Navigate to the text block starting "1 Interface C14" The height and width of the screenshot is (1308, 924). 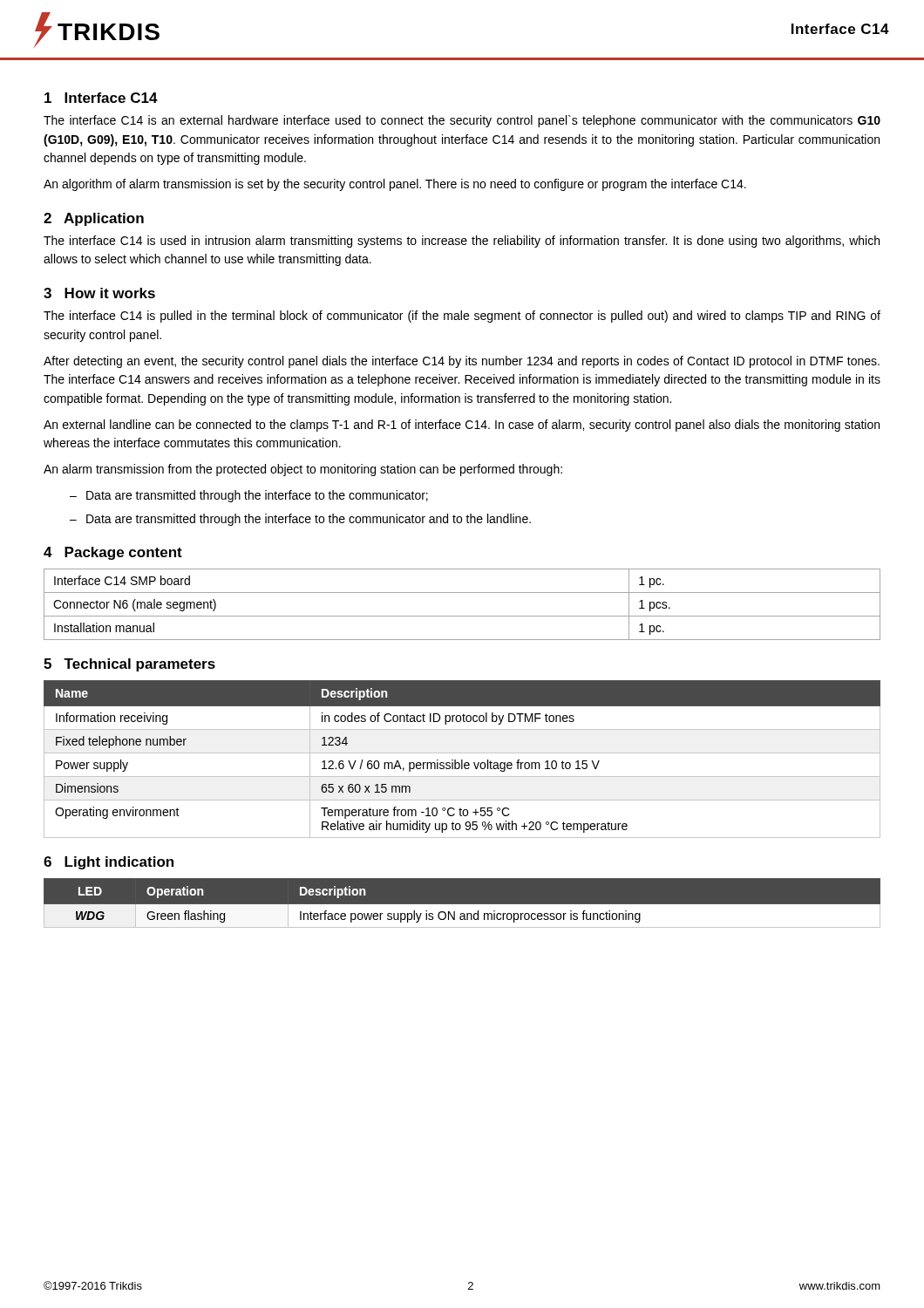point(100,98)
